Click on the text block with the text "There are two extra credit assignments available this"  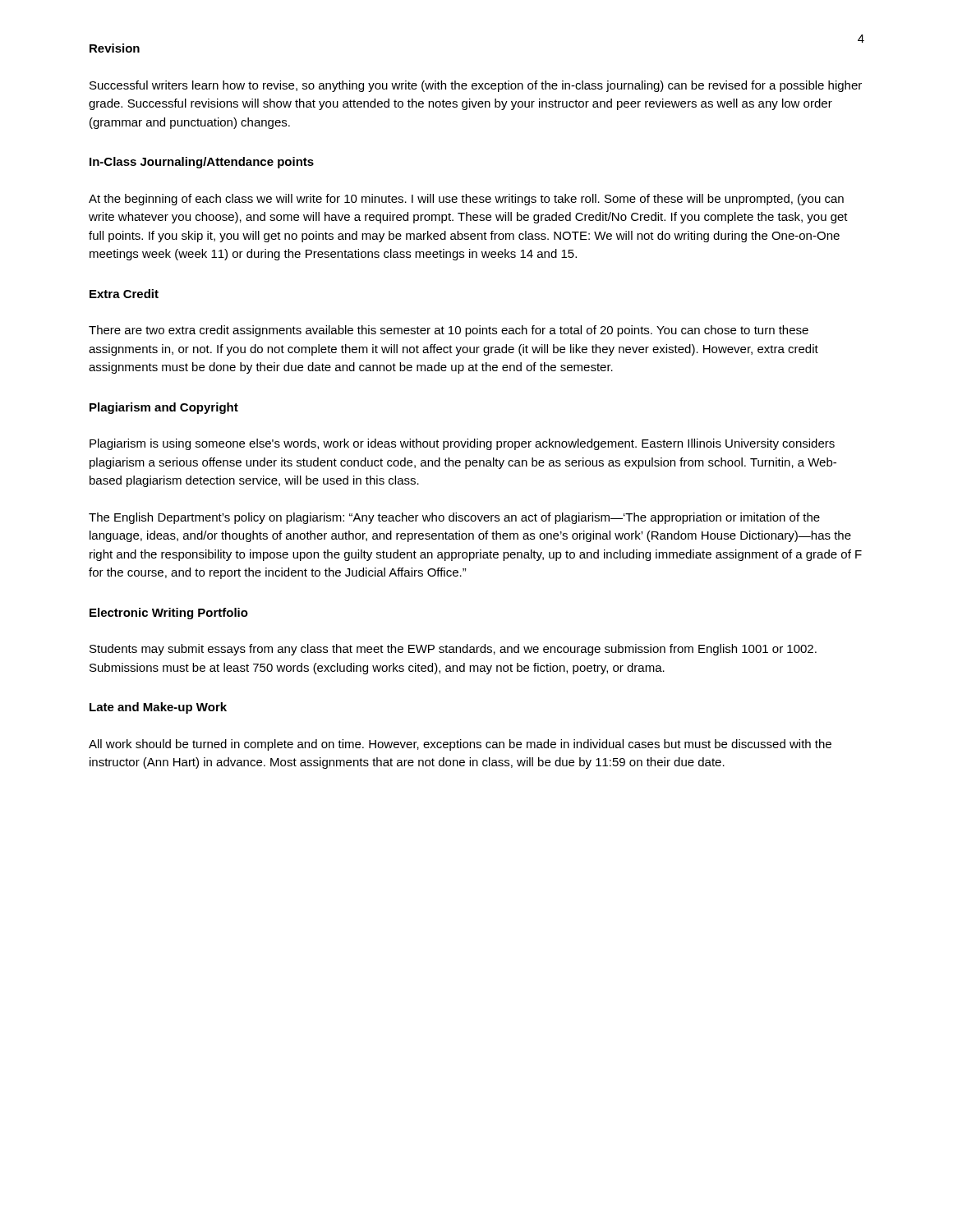(x=476, y=349)
